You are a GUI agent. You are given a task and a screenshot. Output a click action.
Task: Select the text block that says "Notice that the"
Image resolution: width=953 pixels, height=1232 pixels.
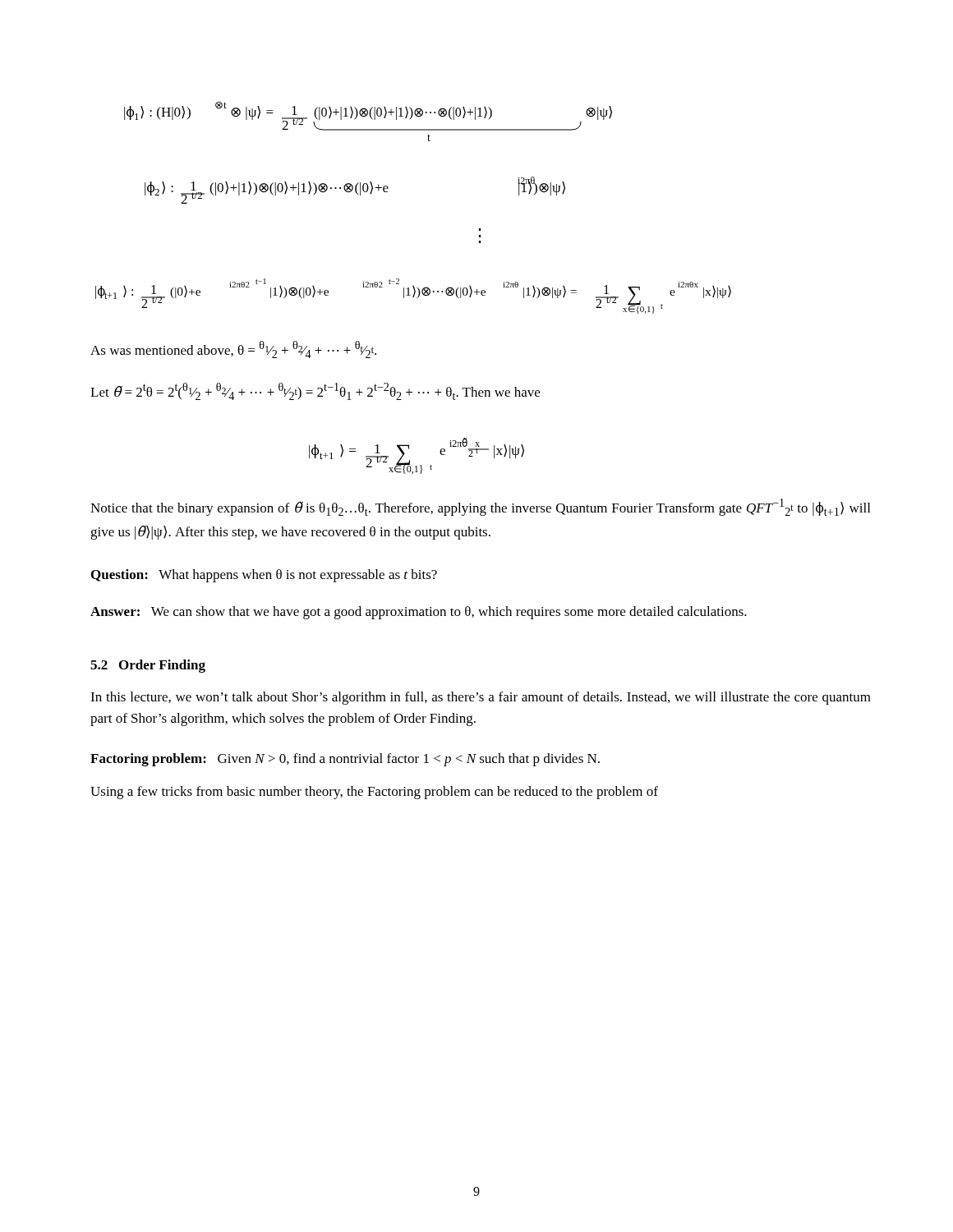pyautogui.click(x=481, y=518)
